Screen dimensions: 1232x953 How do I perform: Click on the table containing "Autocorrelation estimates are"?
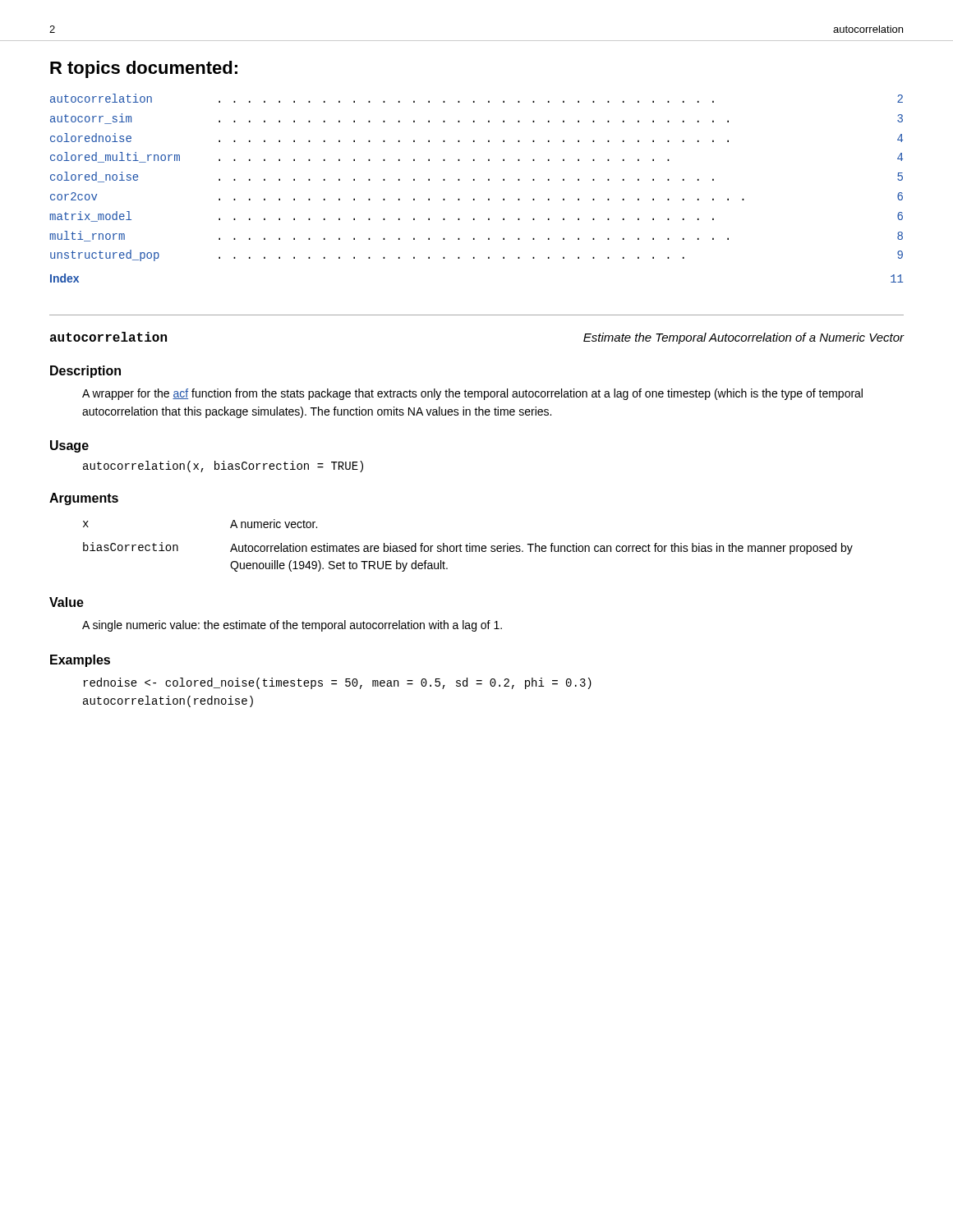pyautogui.click(x=476, y=545)
